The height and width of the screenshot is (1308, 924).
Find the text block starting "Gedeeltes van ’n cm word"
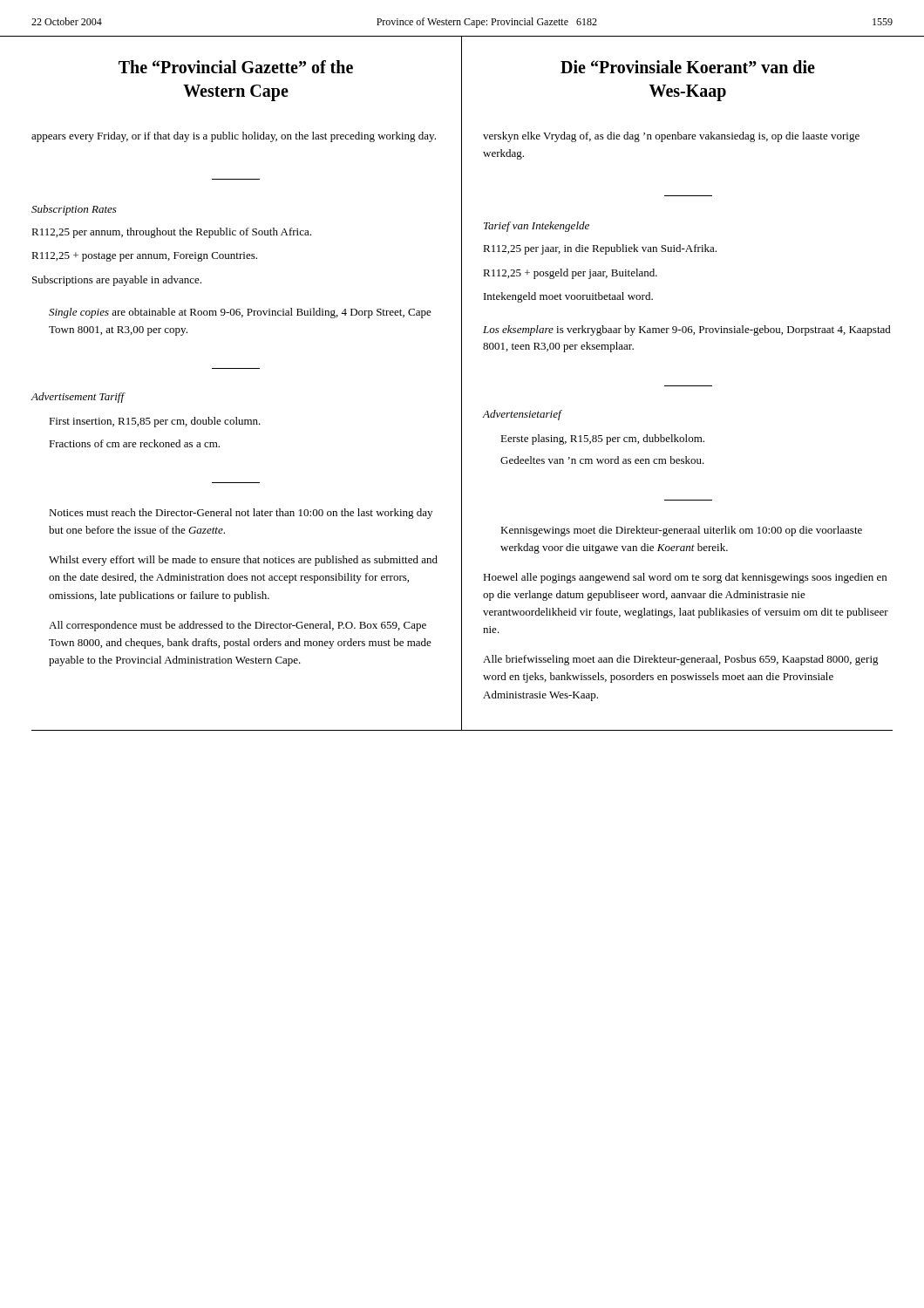[x=602, y=460]
